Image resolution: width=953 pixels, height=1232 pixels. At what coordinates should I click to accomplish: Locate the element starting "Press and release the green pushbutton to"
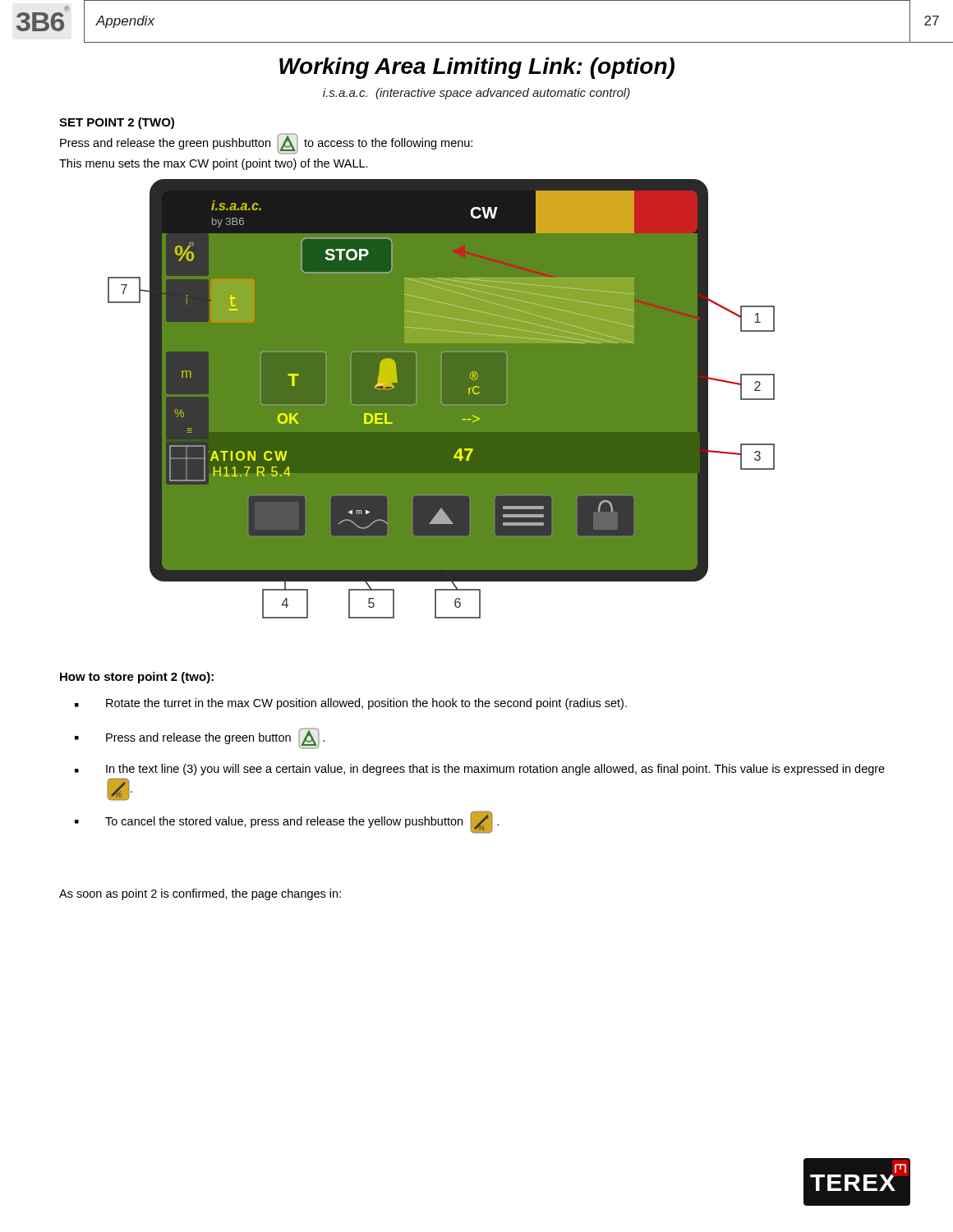266,152
